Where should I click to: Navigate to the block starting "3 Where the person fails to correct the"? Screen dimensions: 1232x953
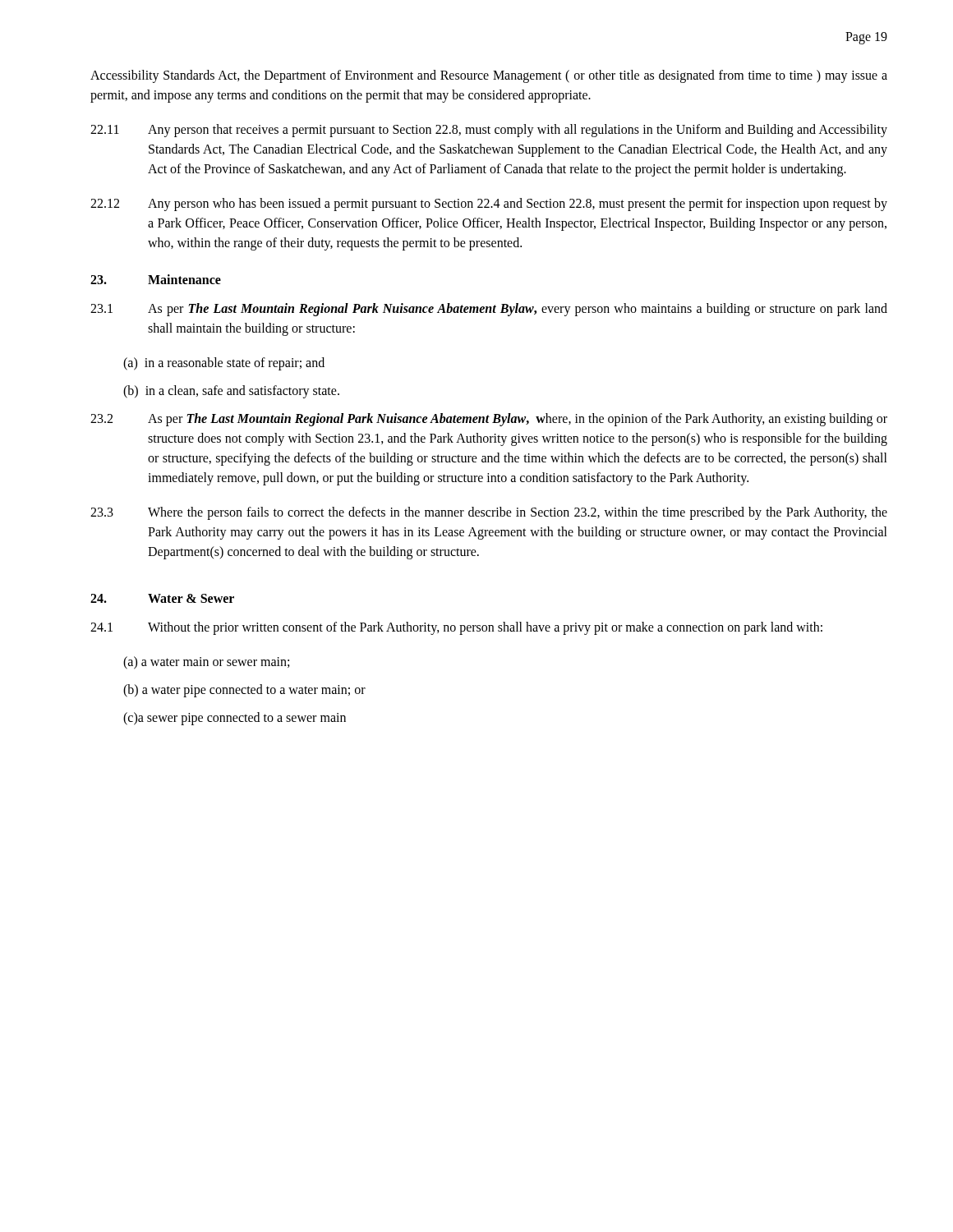(489, 532)
